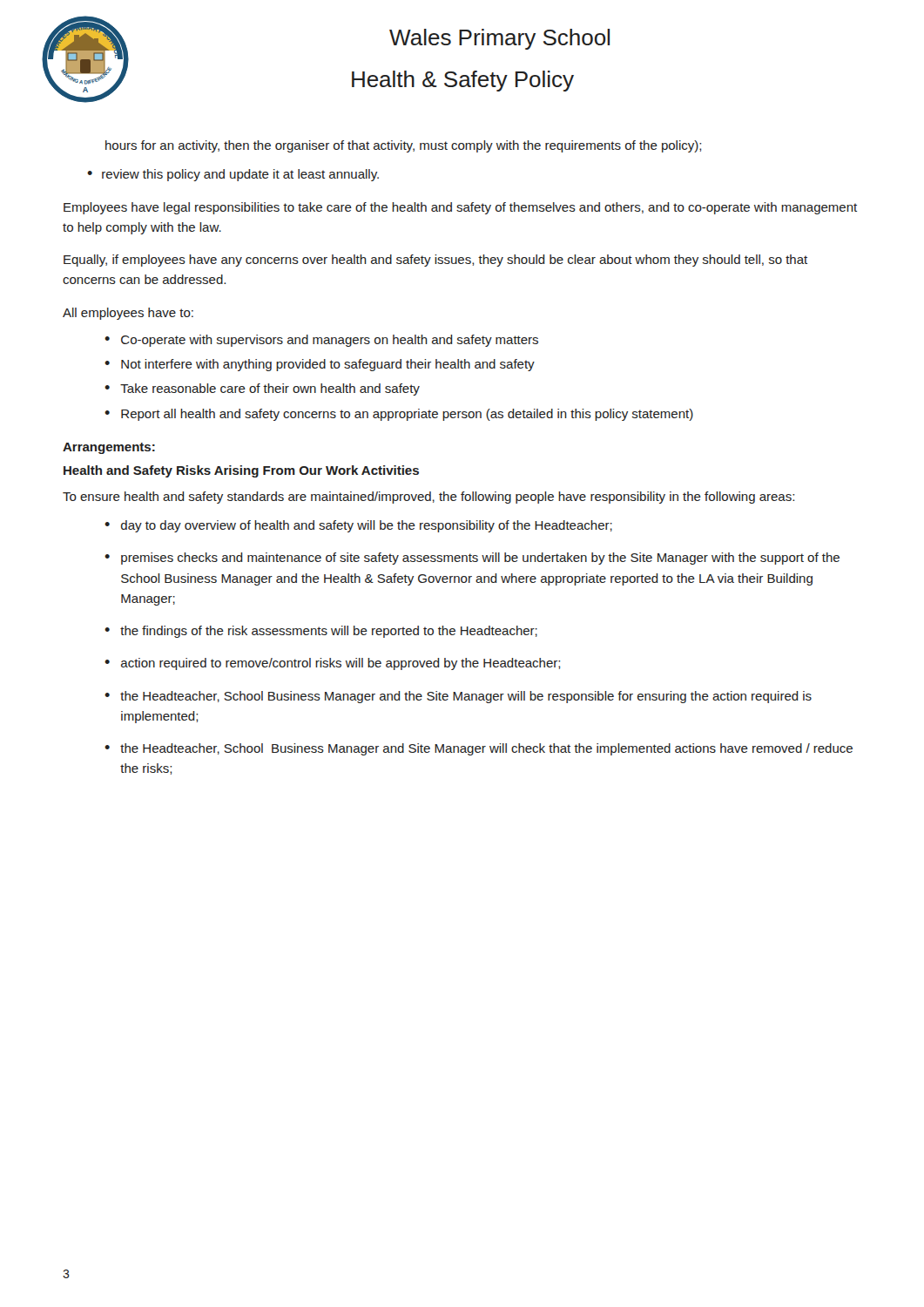The height and width of the screenshot is (1307, 924).
Task: Find the logo
Action: [85, 59]
